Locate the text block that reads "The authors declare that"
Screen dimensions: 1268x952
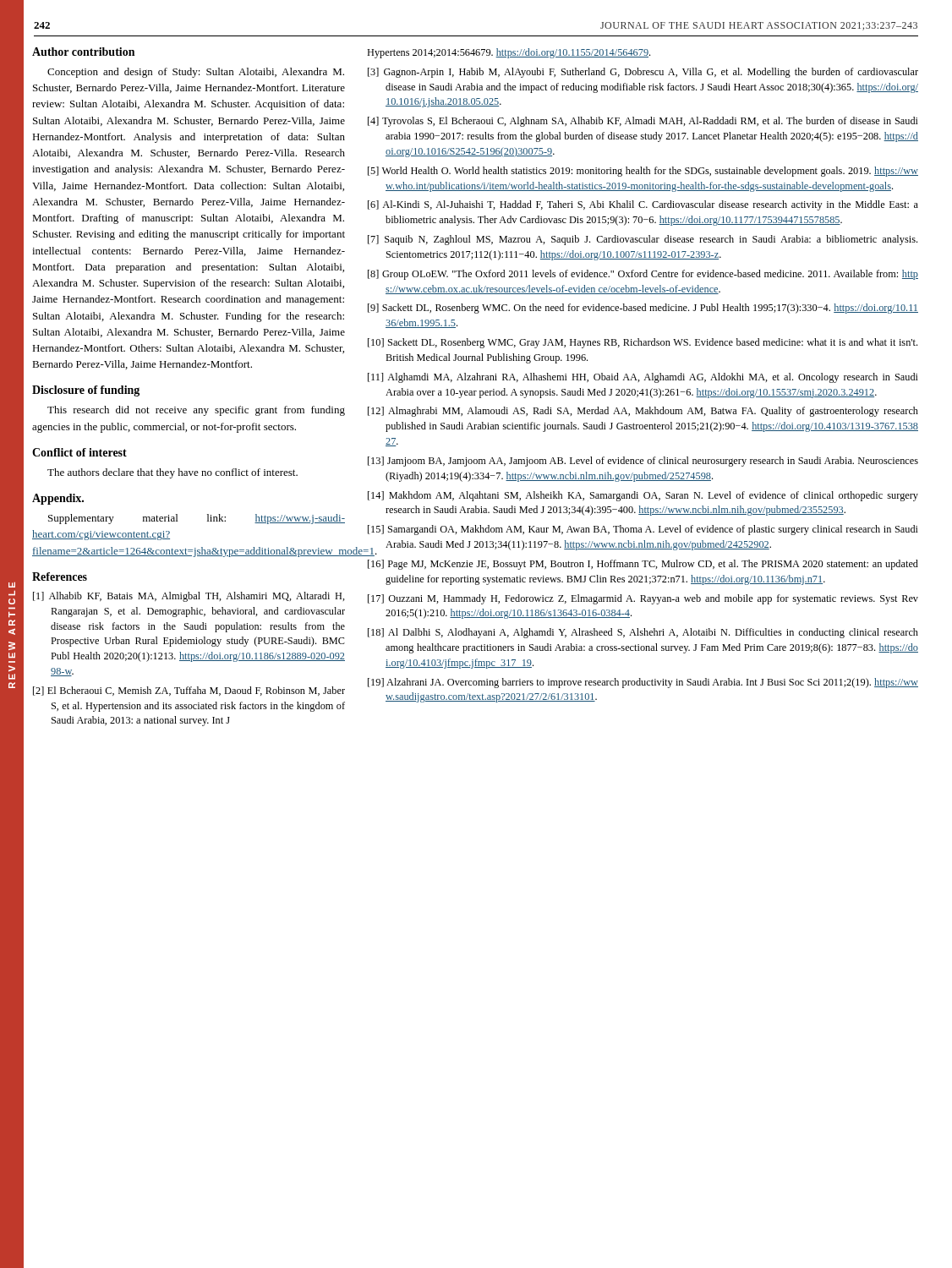click(x=188, y=472)
